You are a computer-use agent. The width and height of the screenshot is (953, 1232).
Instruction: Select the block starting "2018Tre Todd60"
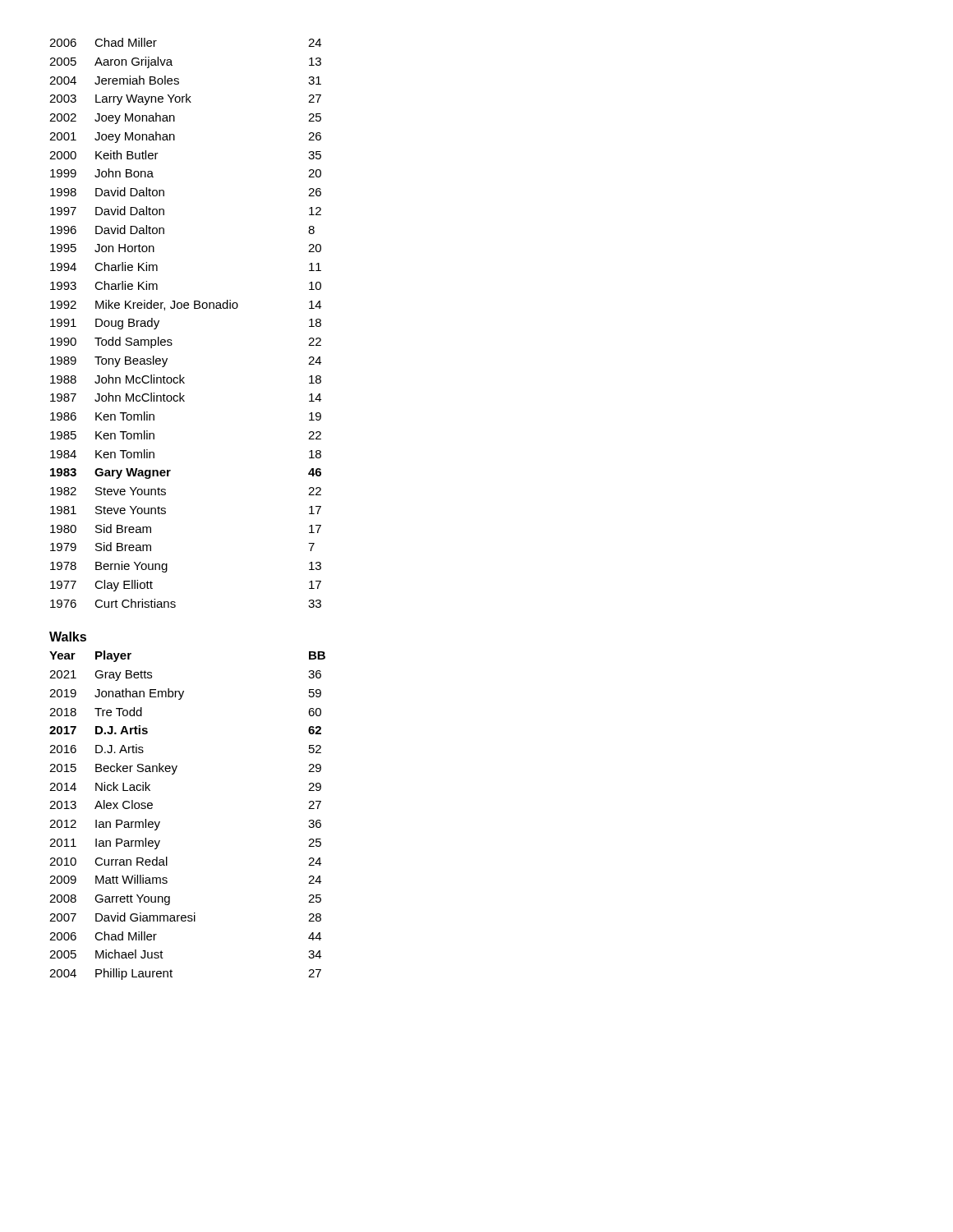[61, 712]
